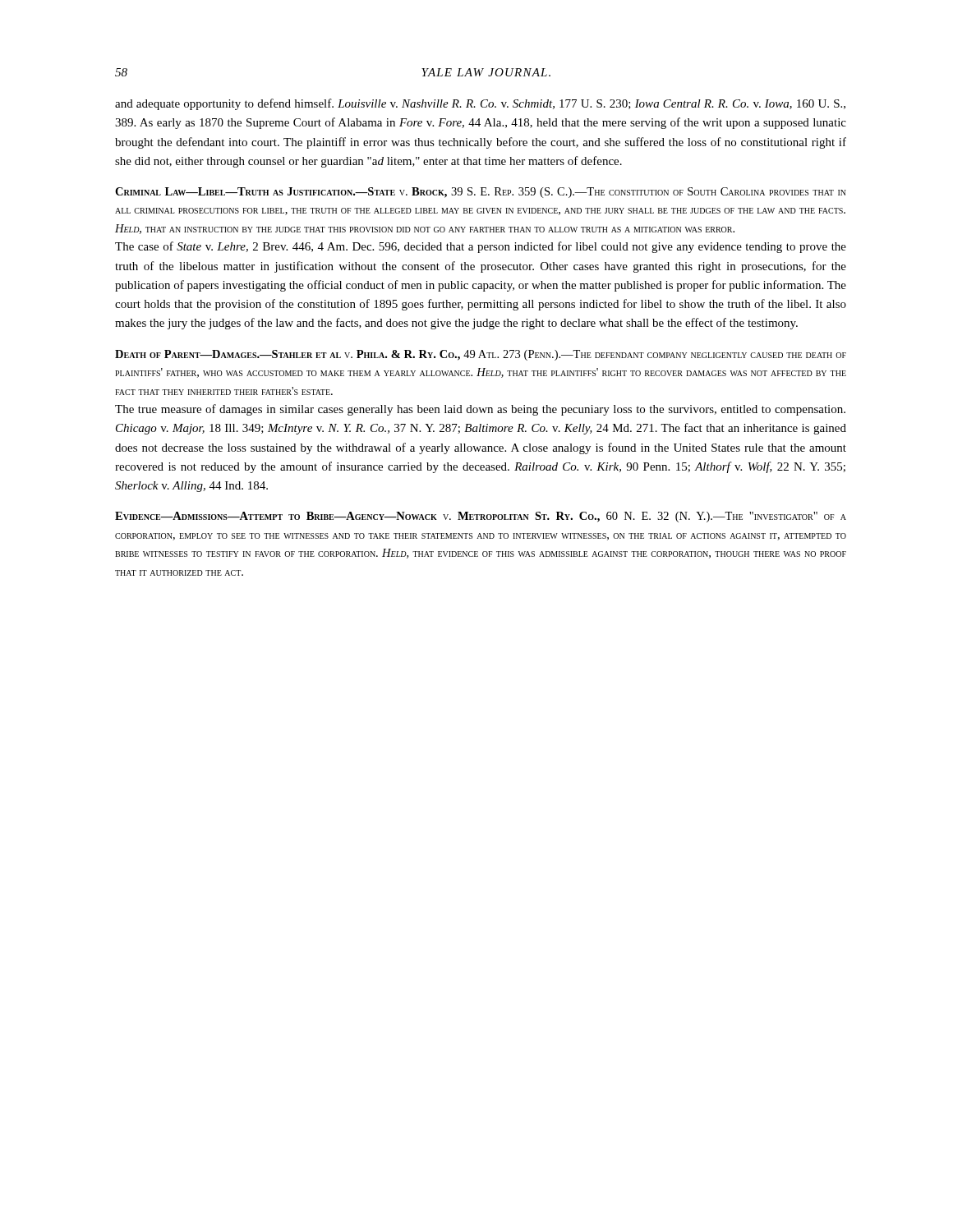This screenshot has height=1232, width=953.
Task: Click on the section header containing "Death of Parent—Damages.—Stahler et al v. Phila."
Action: point(481,372)
